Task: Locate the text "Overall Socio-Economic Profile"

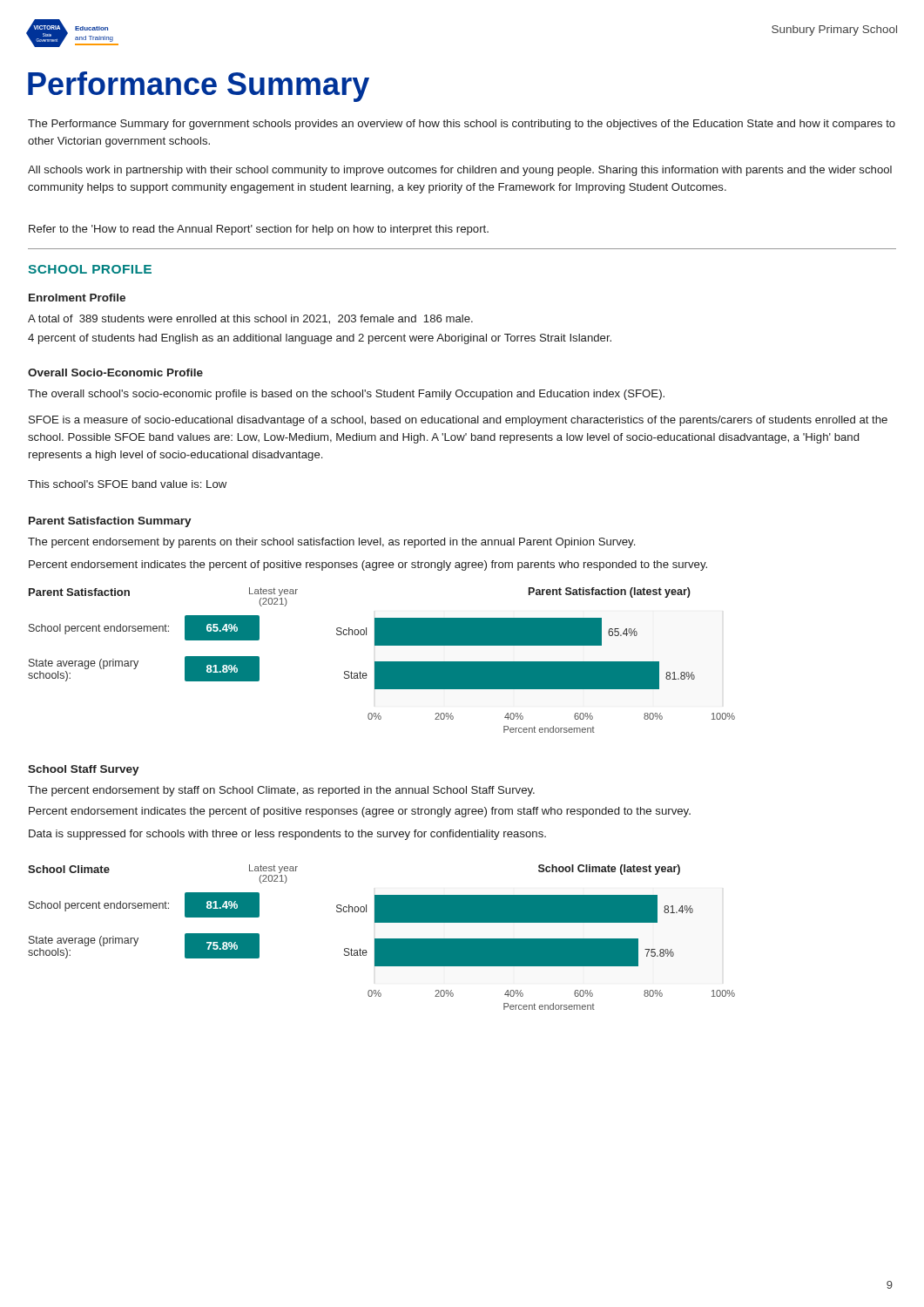Action: tap(115, 372)
